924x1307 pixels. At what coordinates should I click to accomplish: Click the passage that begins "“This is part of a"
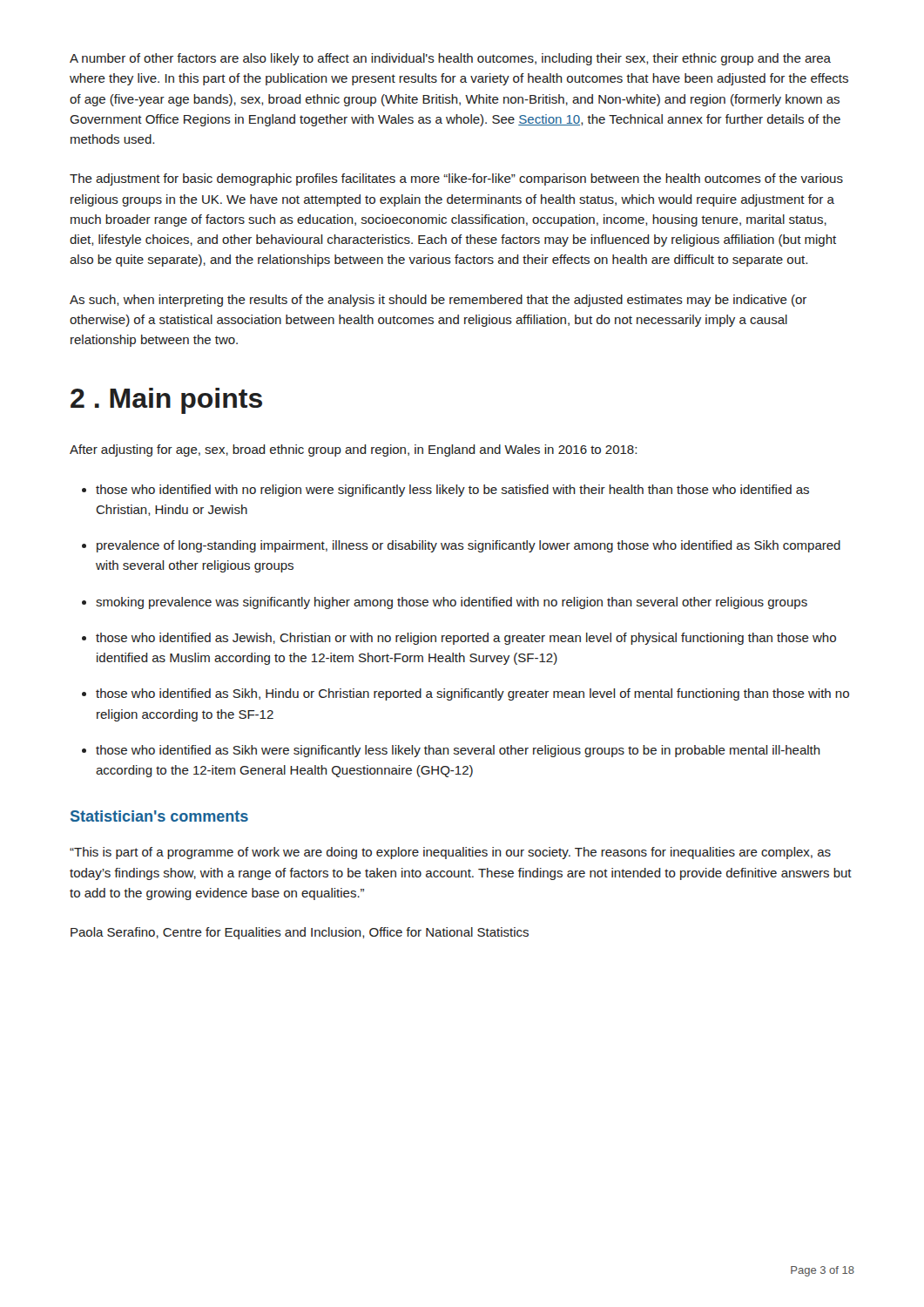460,872
